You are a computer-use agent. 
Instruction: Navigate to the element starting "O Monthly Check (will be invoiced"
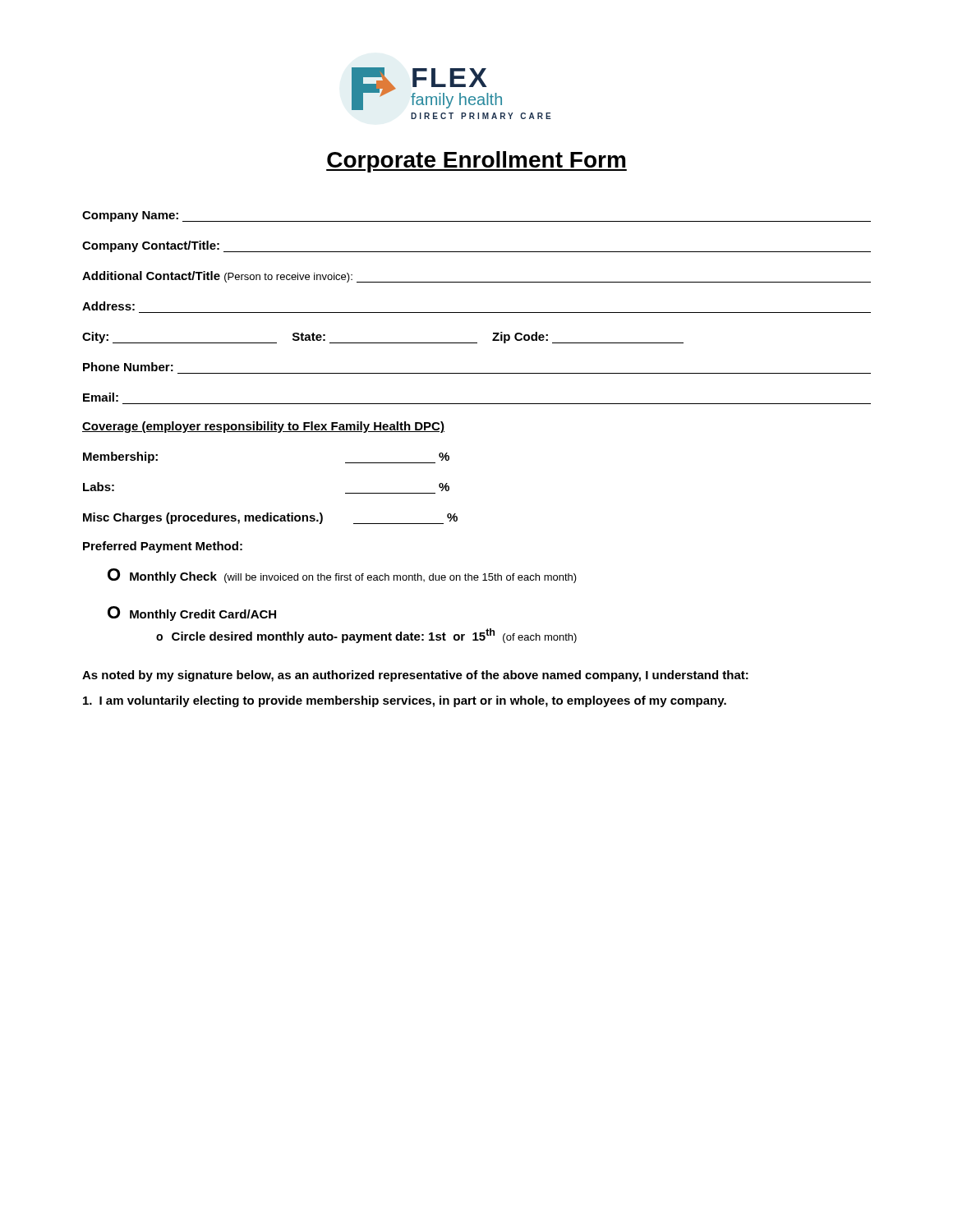point(342,575)
